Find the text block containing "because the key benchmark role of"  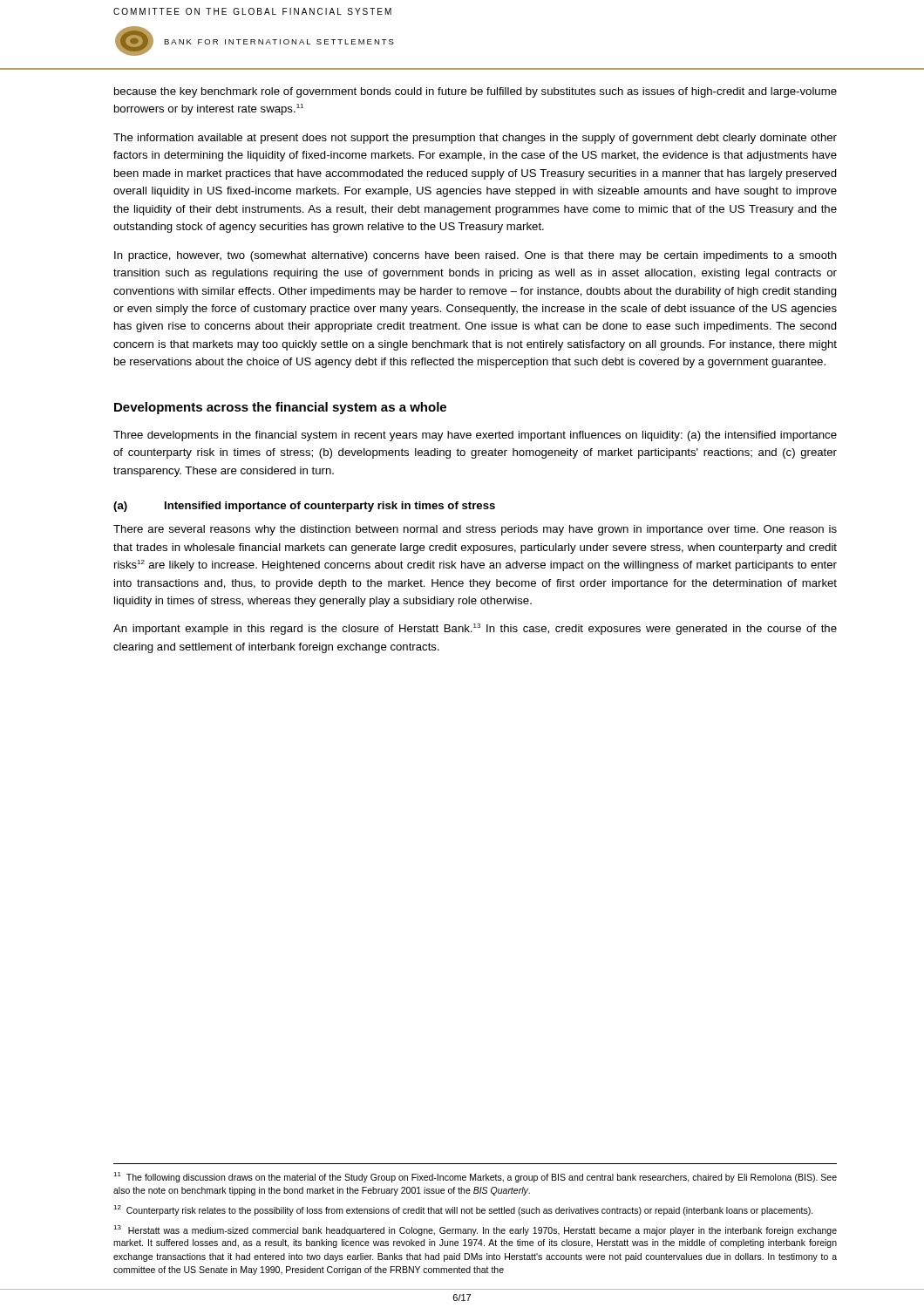pyautogui.click(x=475, y=100)
